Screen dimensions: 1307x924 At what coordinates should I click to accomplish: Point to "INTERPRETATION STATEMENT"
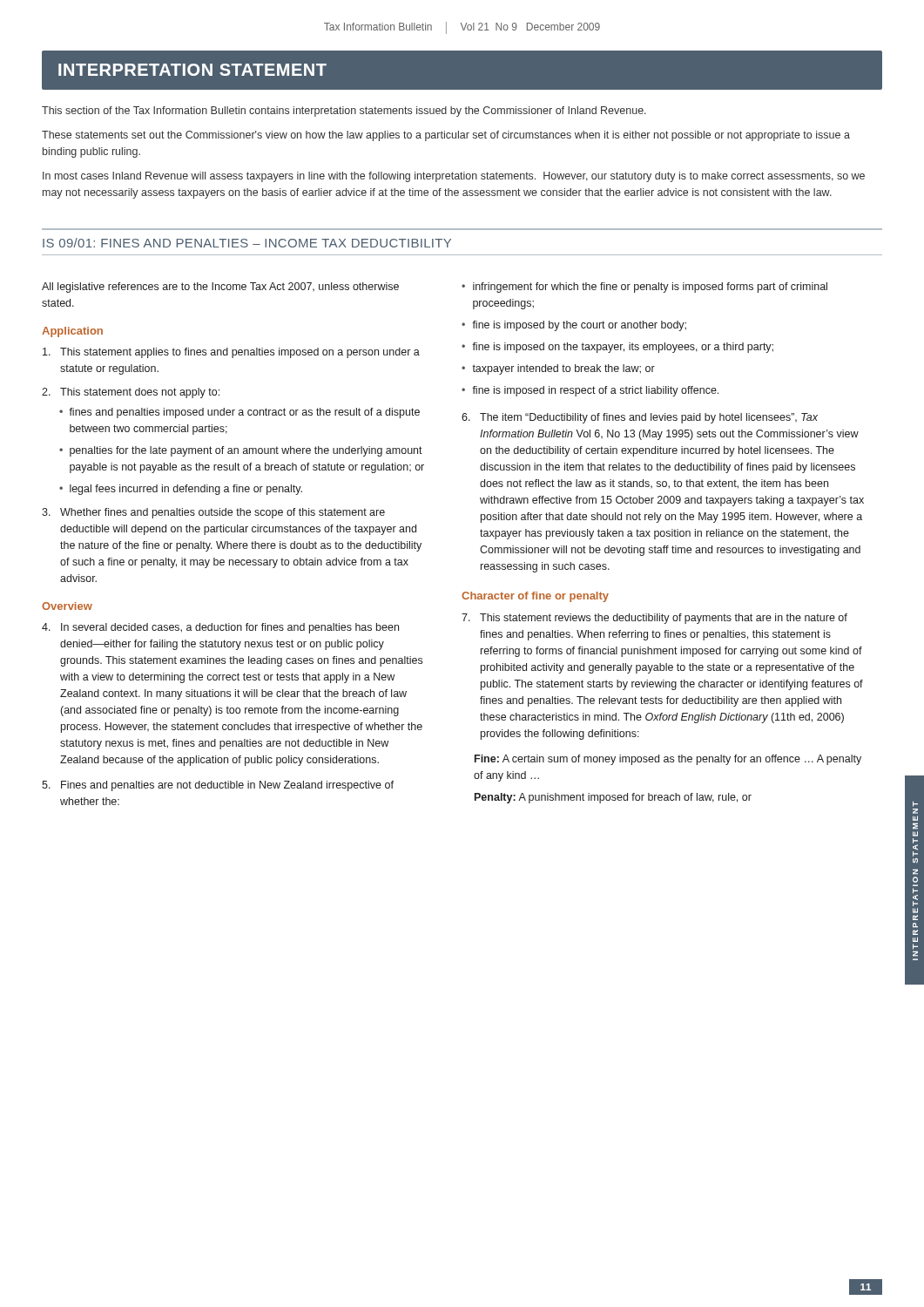tap(192, 70)
